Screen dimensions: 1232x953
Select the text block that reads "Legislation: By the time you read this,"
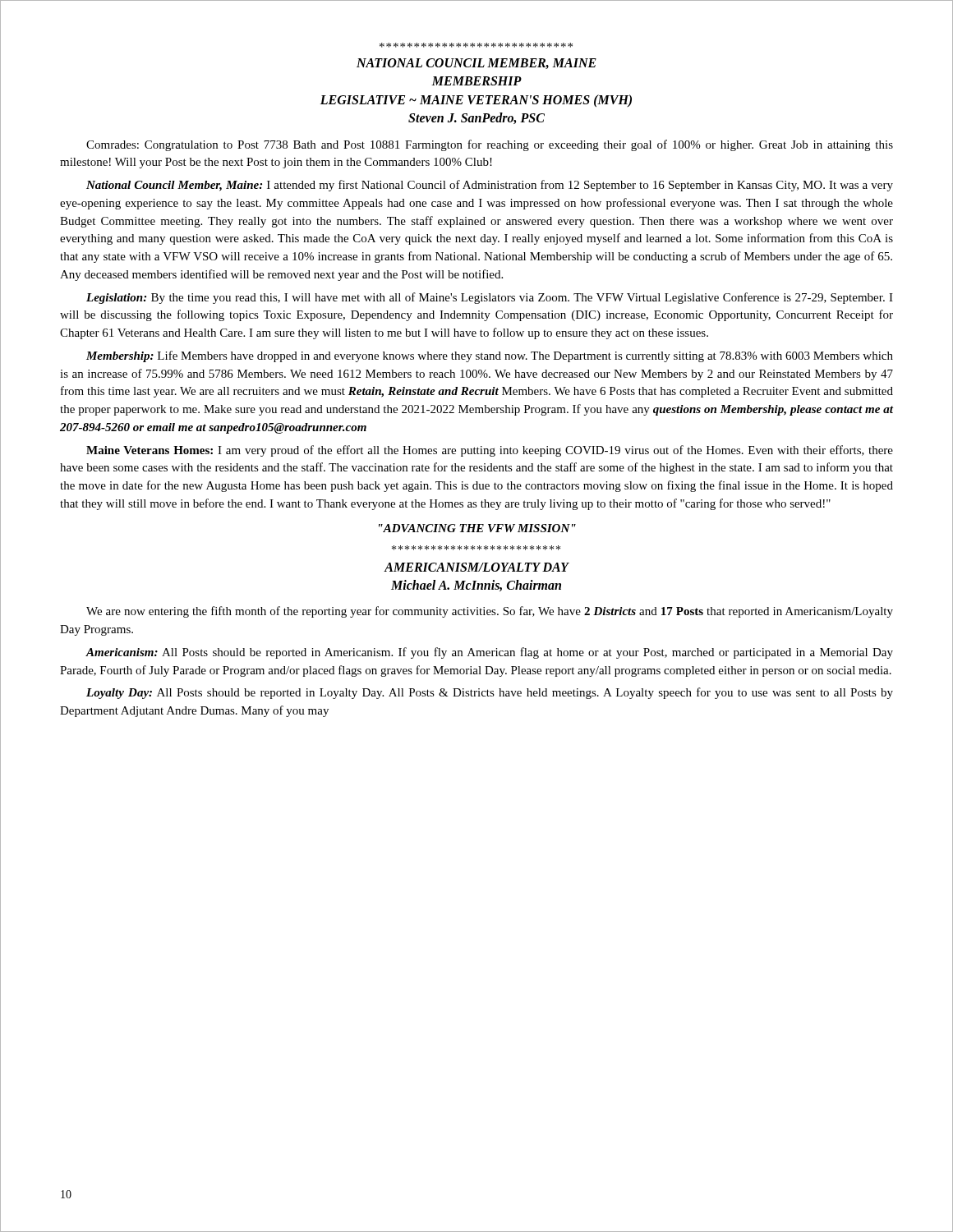pos(476,316)
